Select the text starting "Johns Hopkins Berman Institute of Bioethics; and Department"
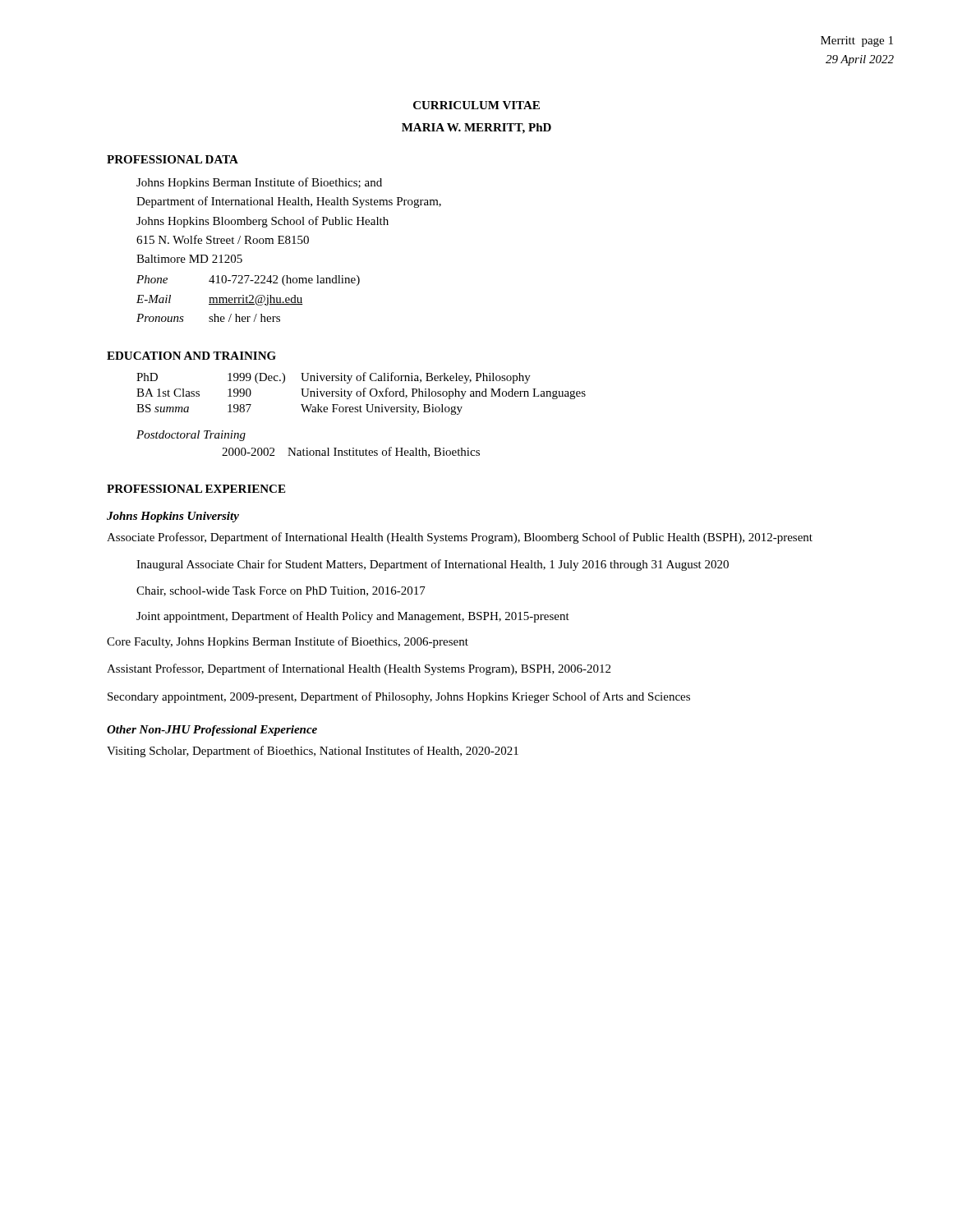 259,183
